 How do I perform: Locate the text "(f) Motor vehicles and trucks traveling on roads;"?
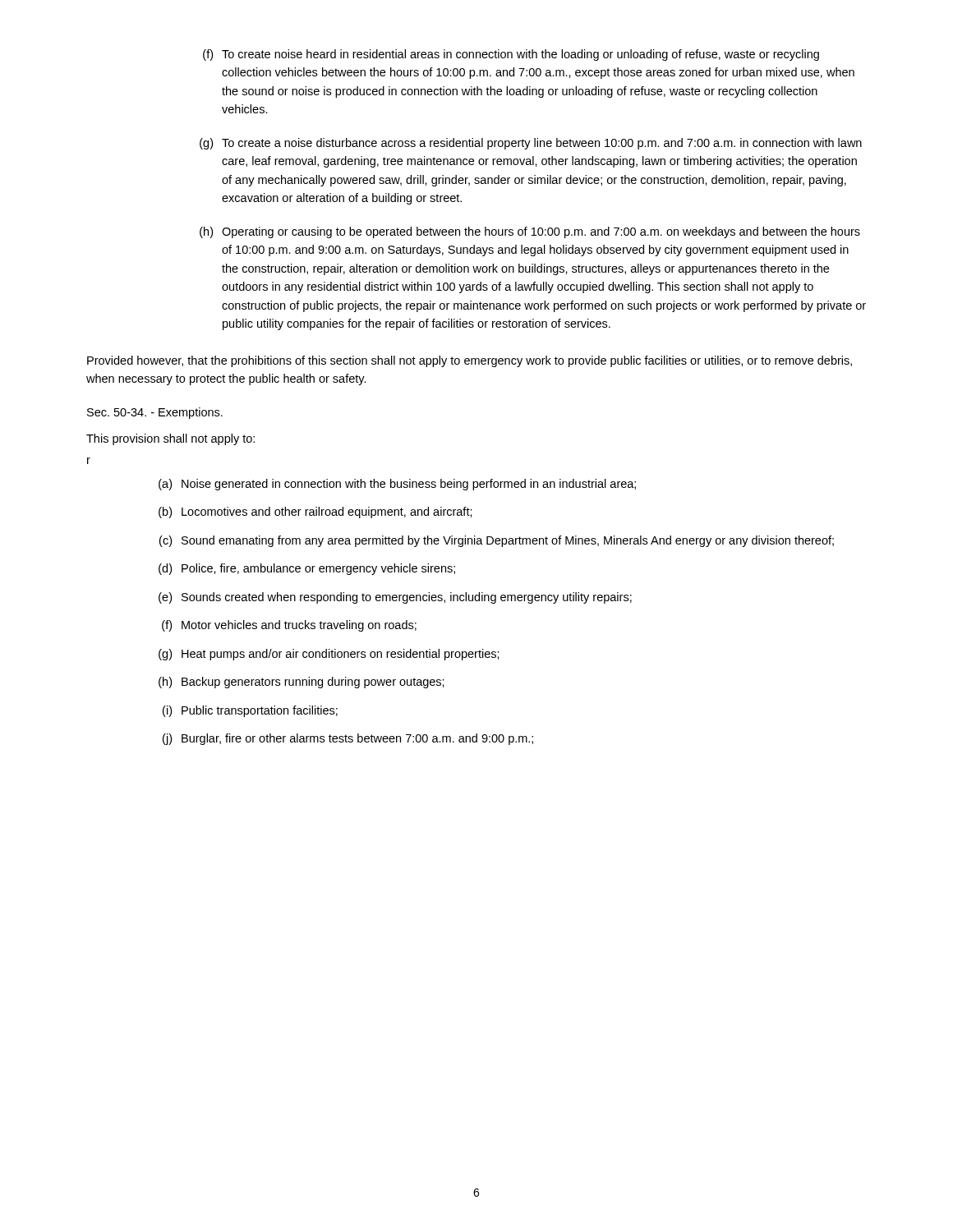(289, 626)
